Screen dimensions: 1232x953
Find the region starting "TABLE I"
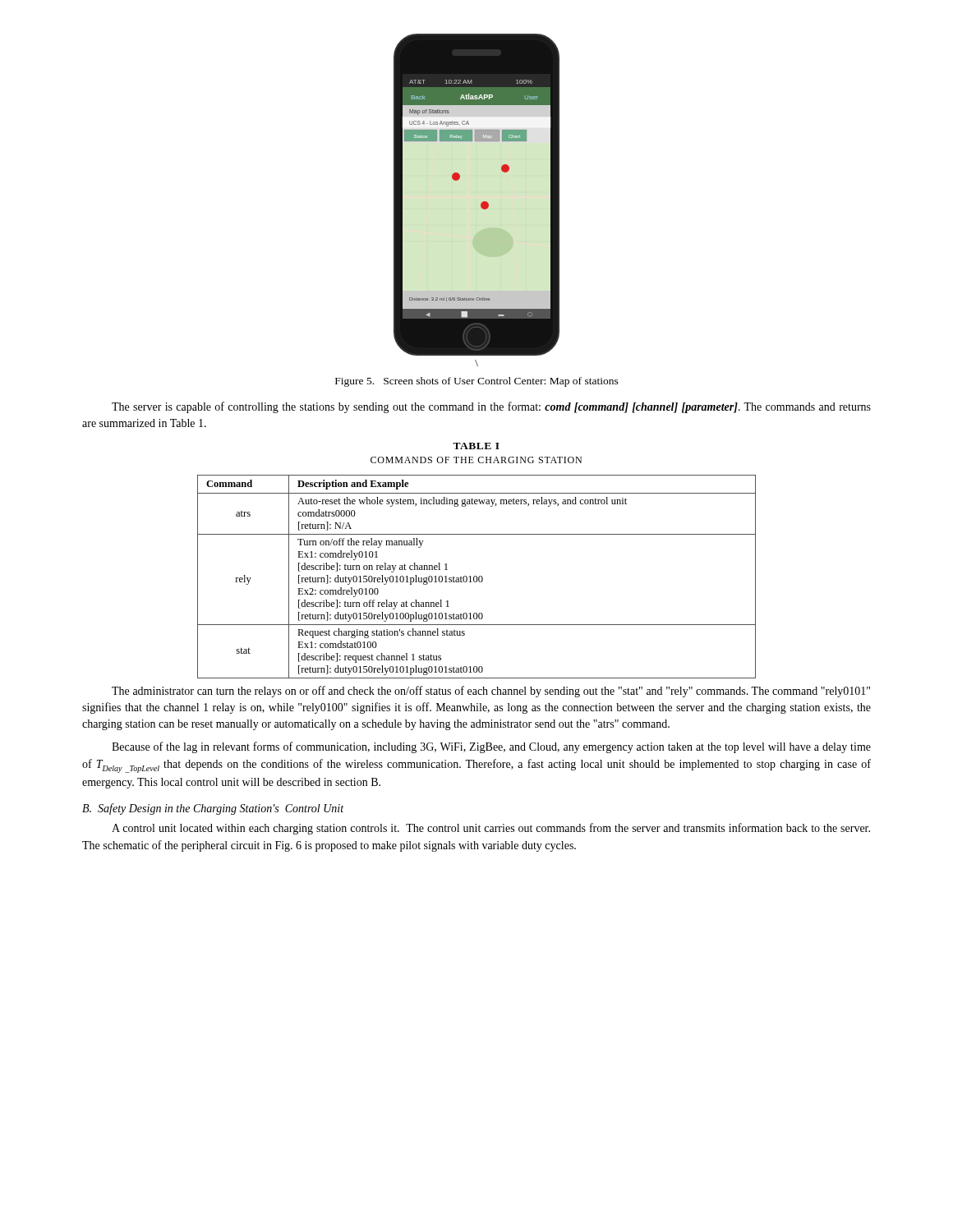(x=476, y=445)
